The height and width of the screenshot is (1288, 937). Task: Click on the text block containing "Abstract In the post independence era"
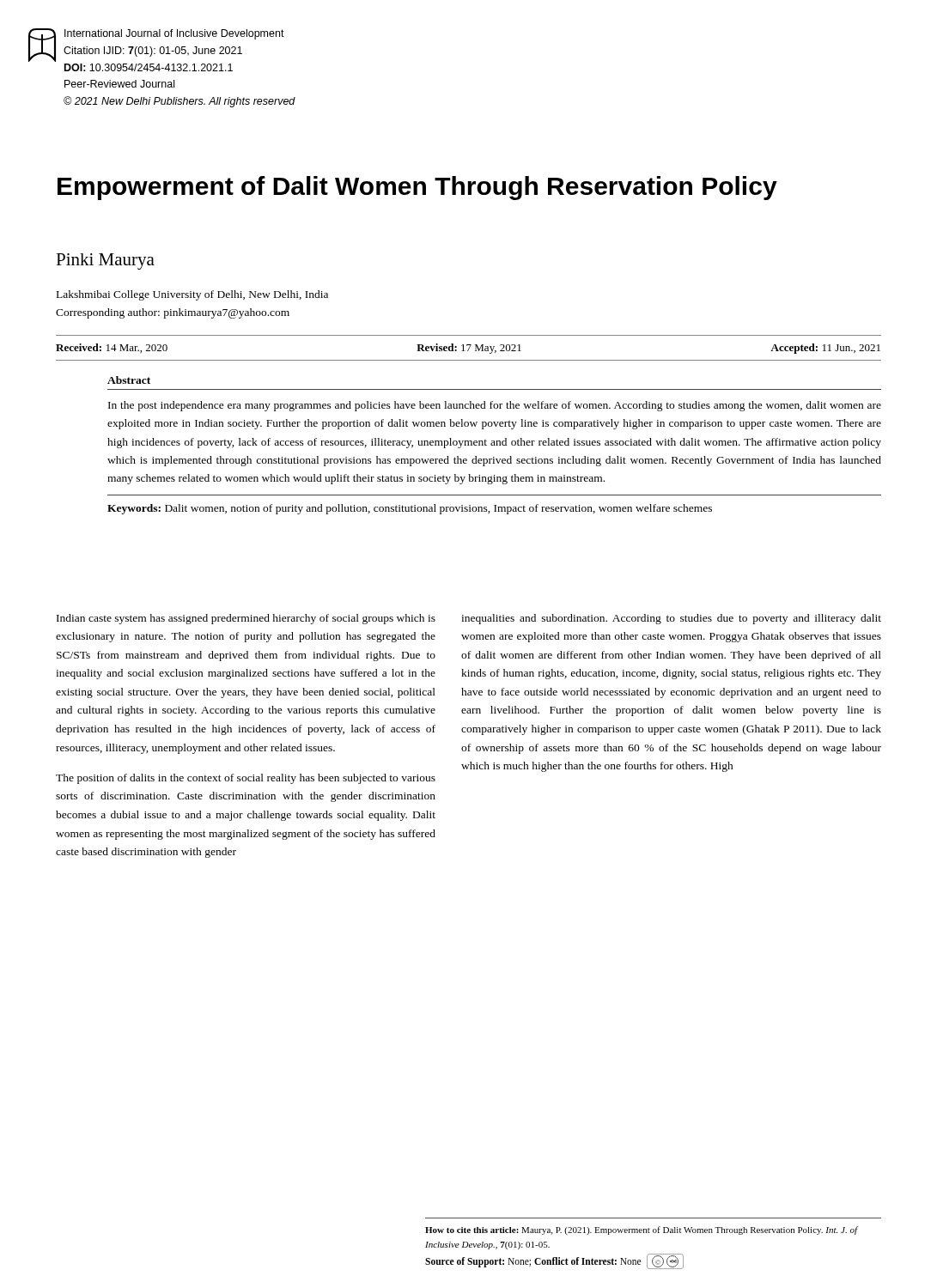494,445
